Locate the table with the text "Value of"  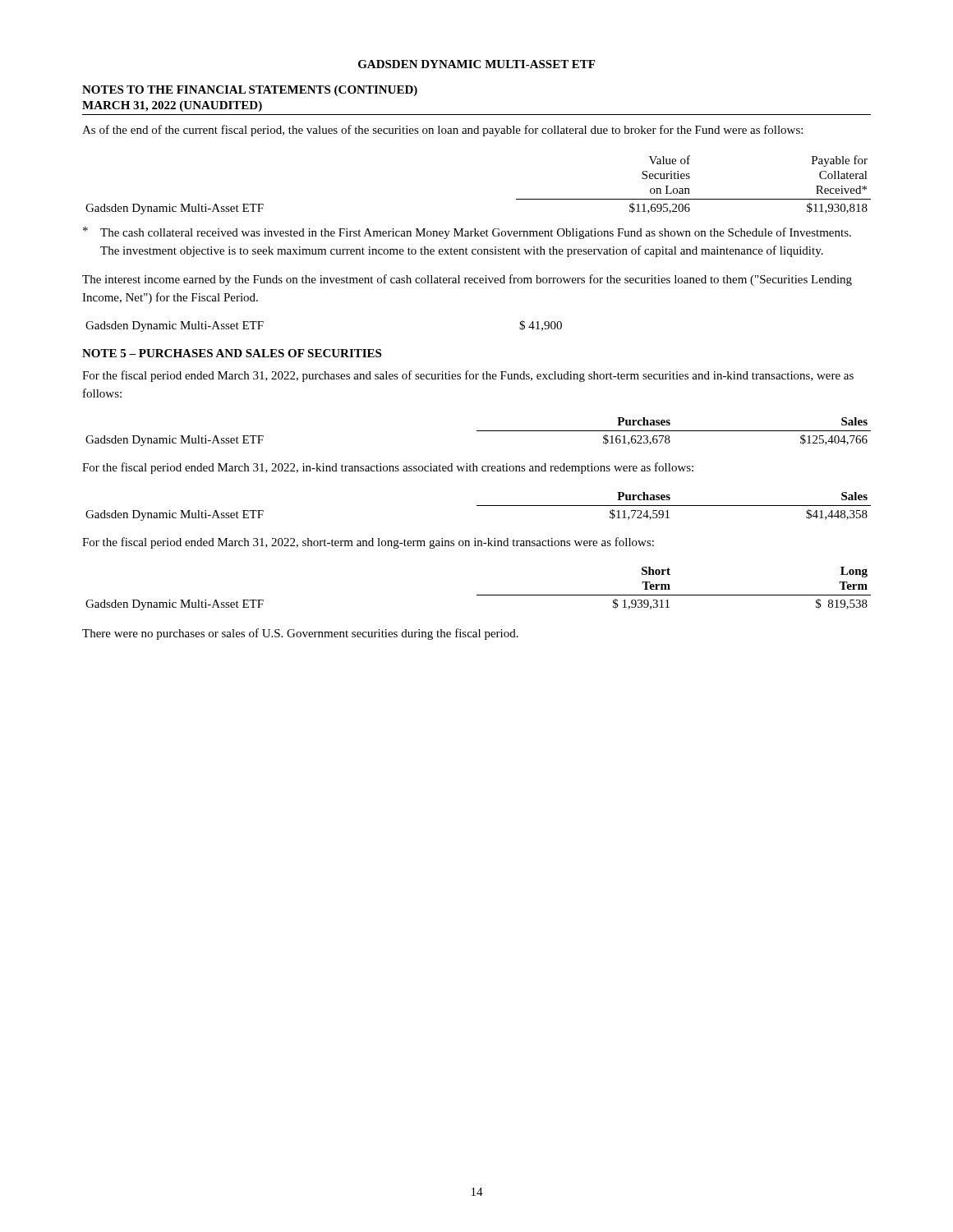click(x=476, y=184)
